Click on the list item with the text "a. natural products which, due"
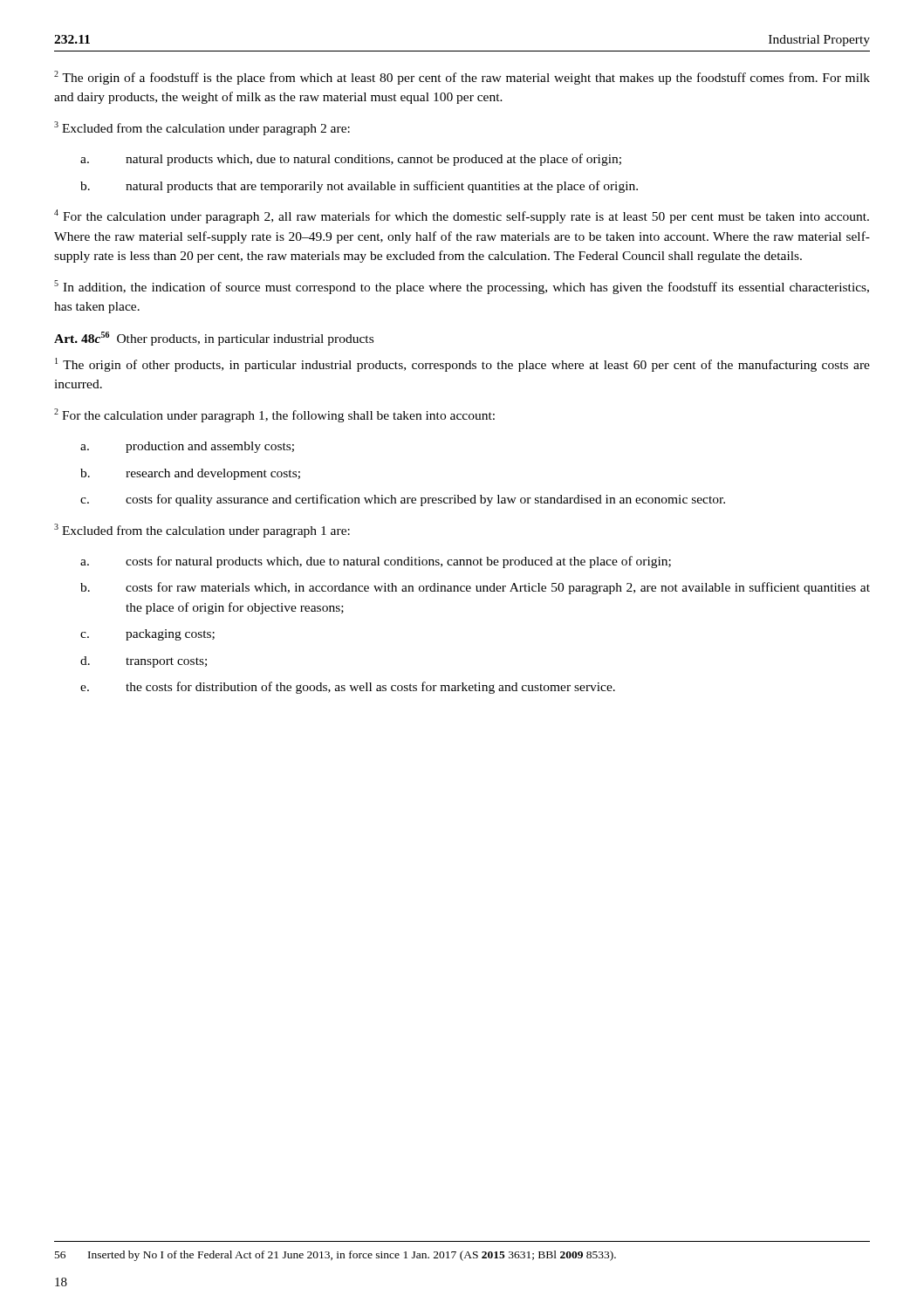Screen dimensions: 1309x924 462,159
